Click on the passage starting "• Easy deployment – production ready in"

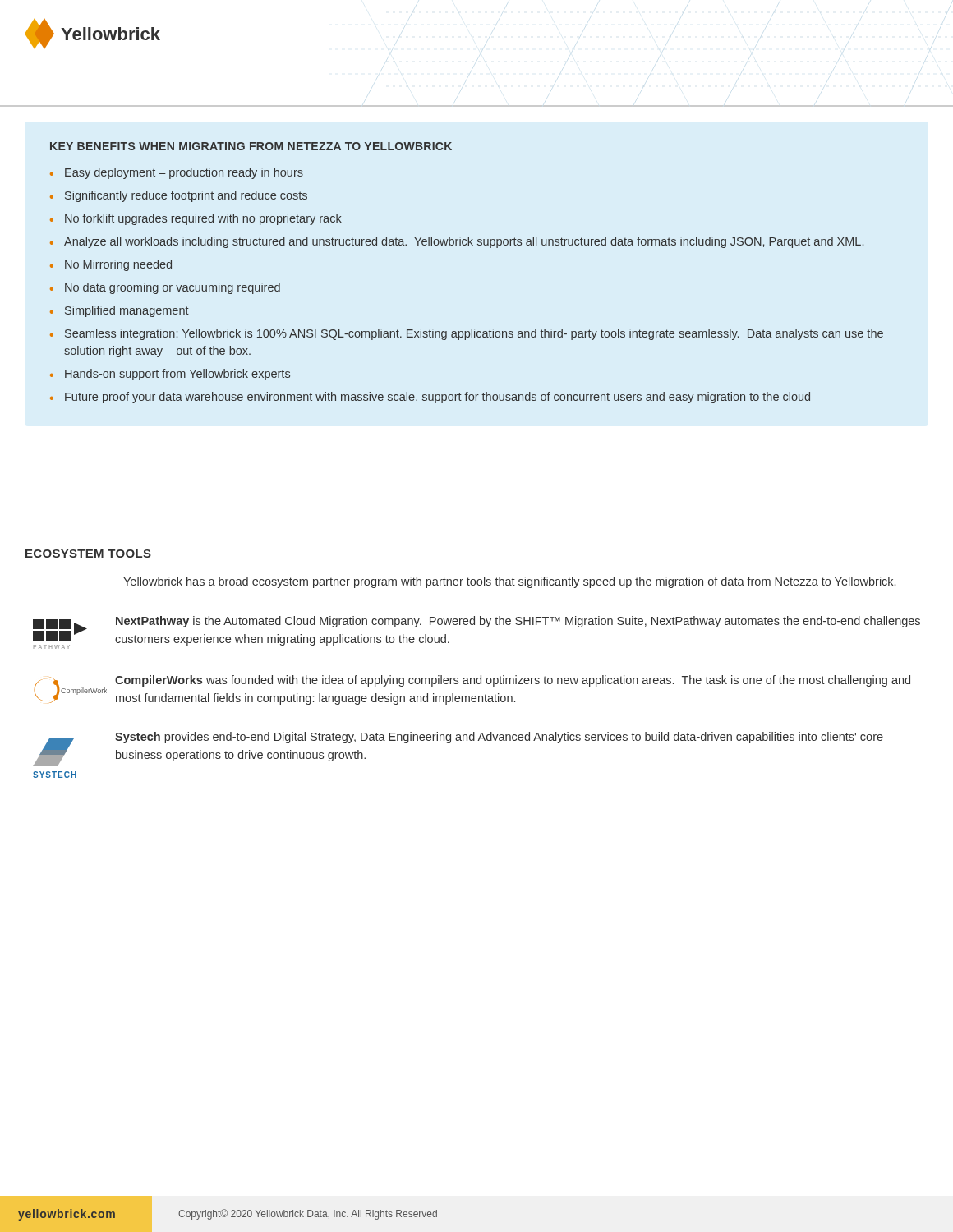click(x=176, y=173)
